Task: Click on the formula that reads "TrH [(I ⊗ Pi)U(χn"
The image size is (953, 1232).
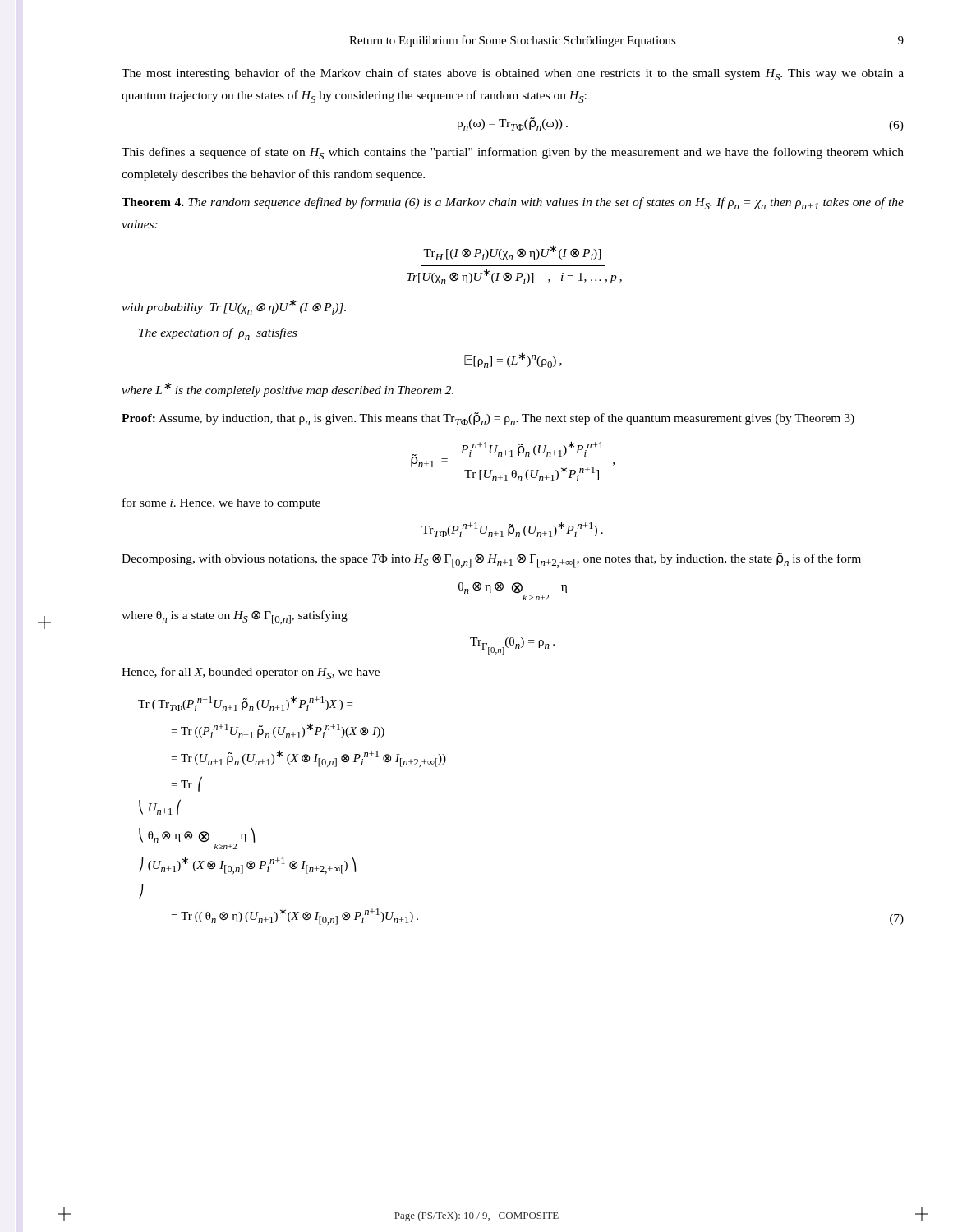Action: pos(513,265)
